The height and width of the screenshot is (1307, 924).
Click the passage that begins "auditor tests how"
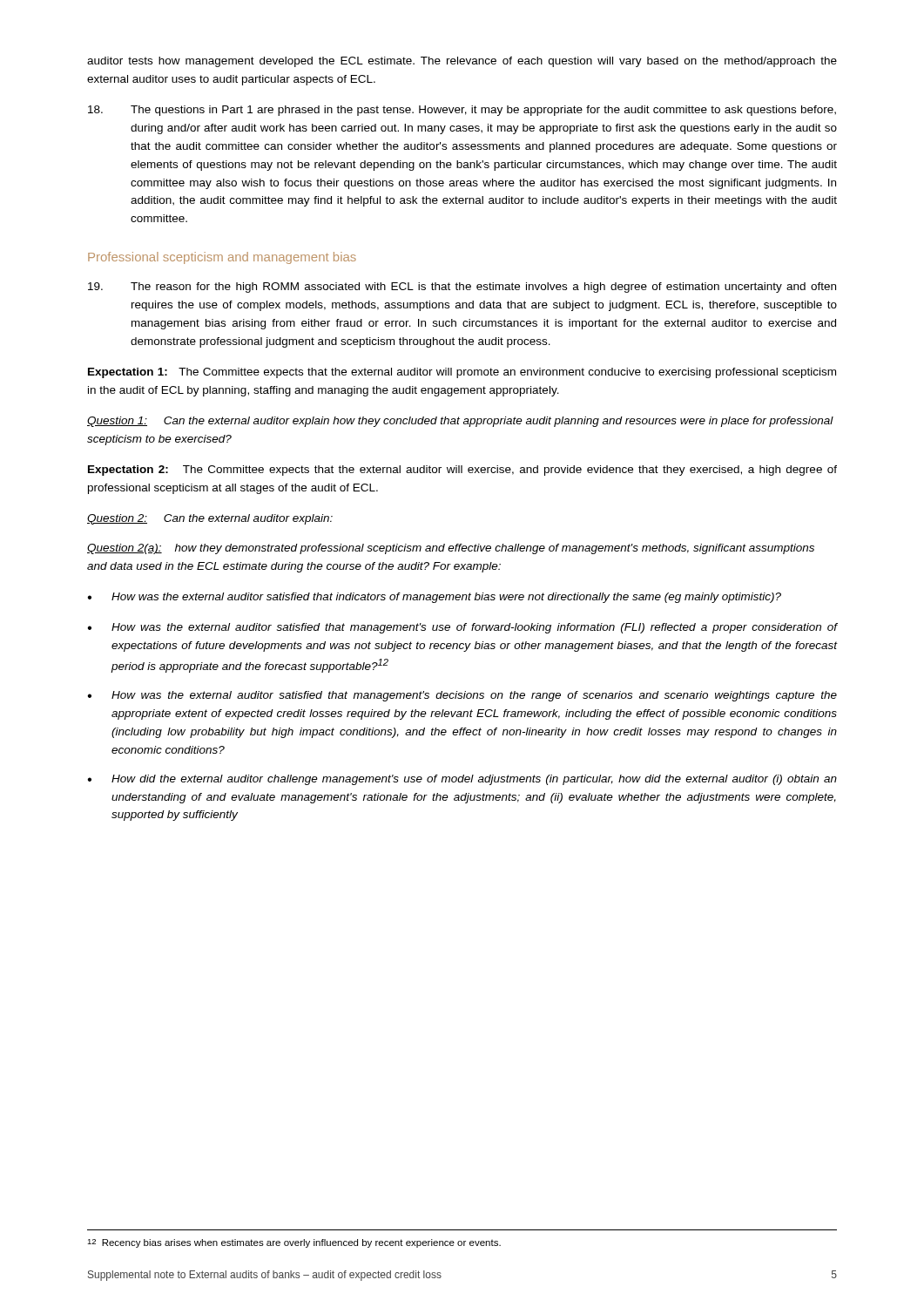tap(462, 70)
